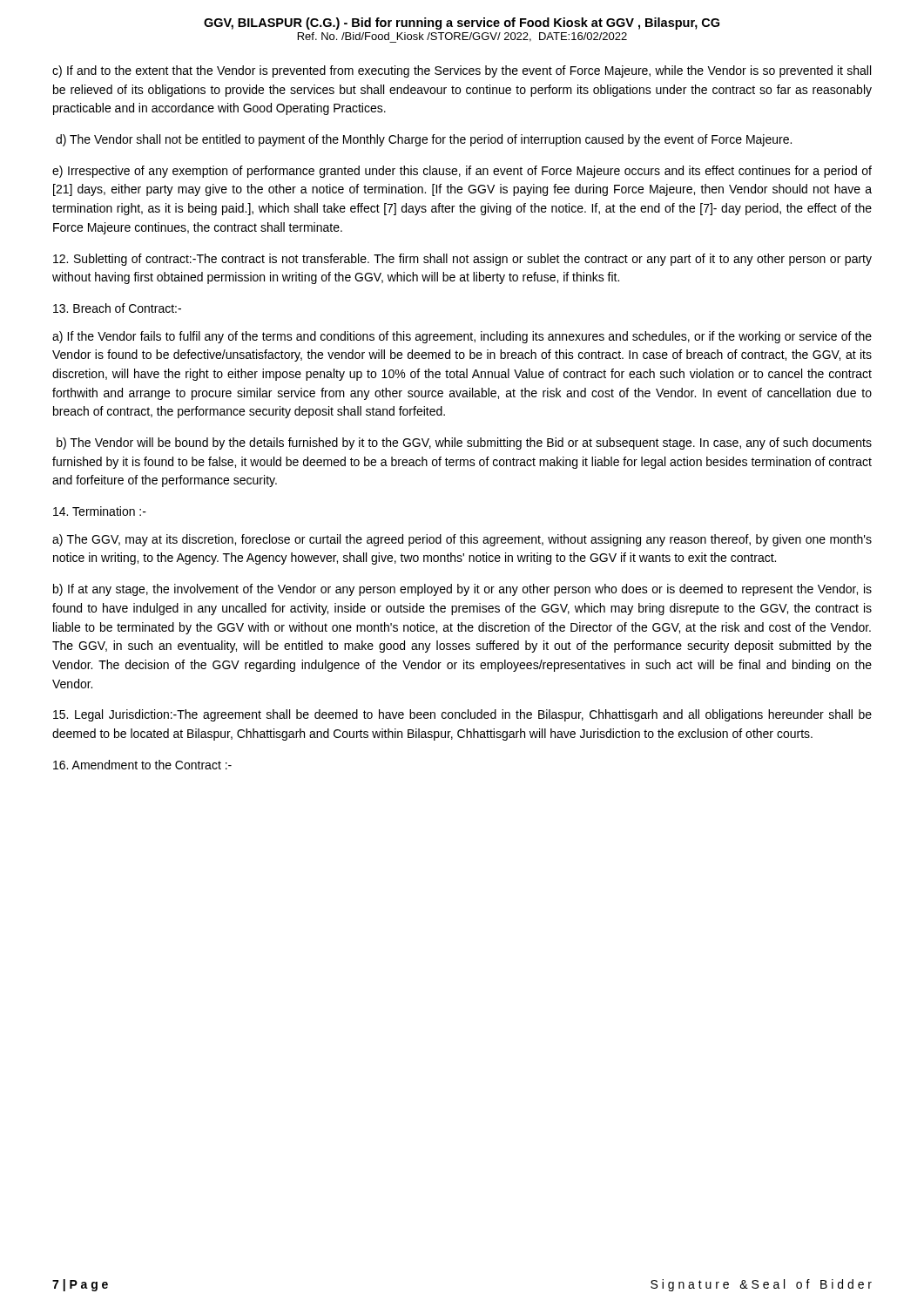Find the block on this page that starts "c) If and"
Screen dimensions: 1307x924
pos(462,89)
